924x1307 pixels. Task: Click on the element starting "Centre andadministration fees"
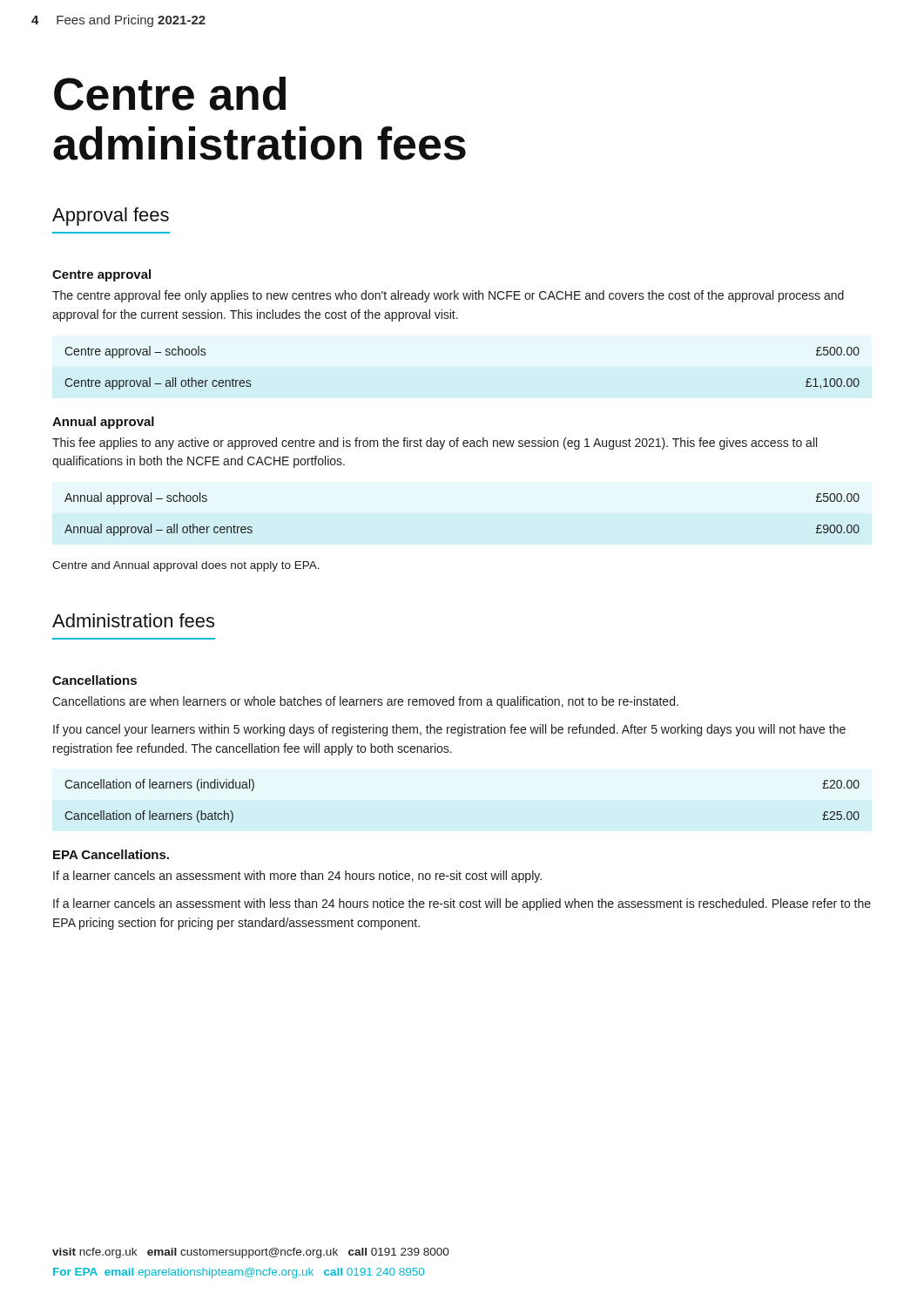(x=260, y=119)
